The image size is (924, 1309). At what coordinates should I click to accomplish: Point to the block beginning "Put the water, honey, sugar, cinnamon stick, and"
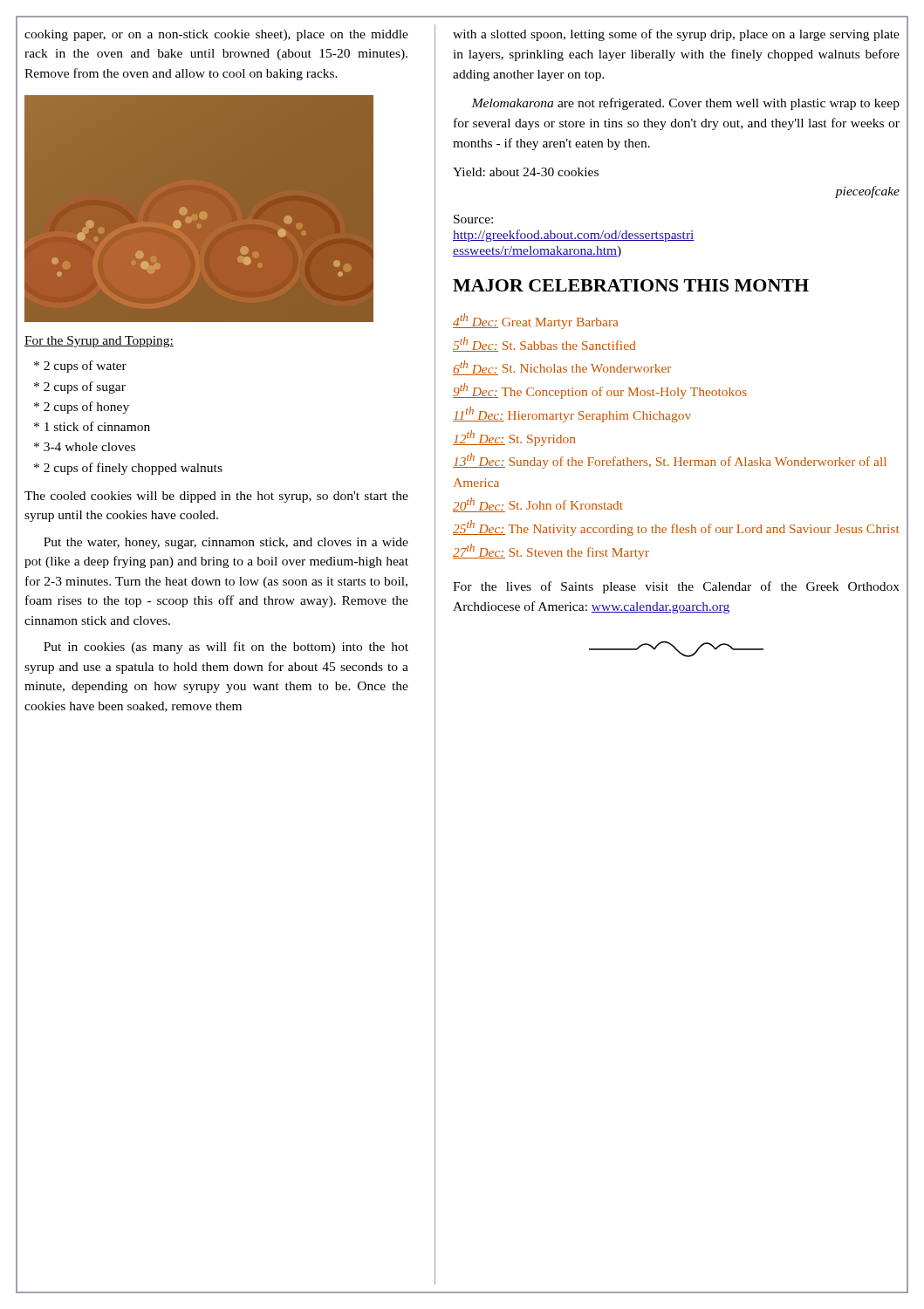click(216, 581)
